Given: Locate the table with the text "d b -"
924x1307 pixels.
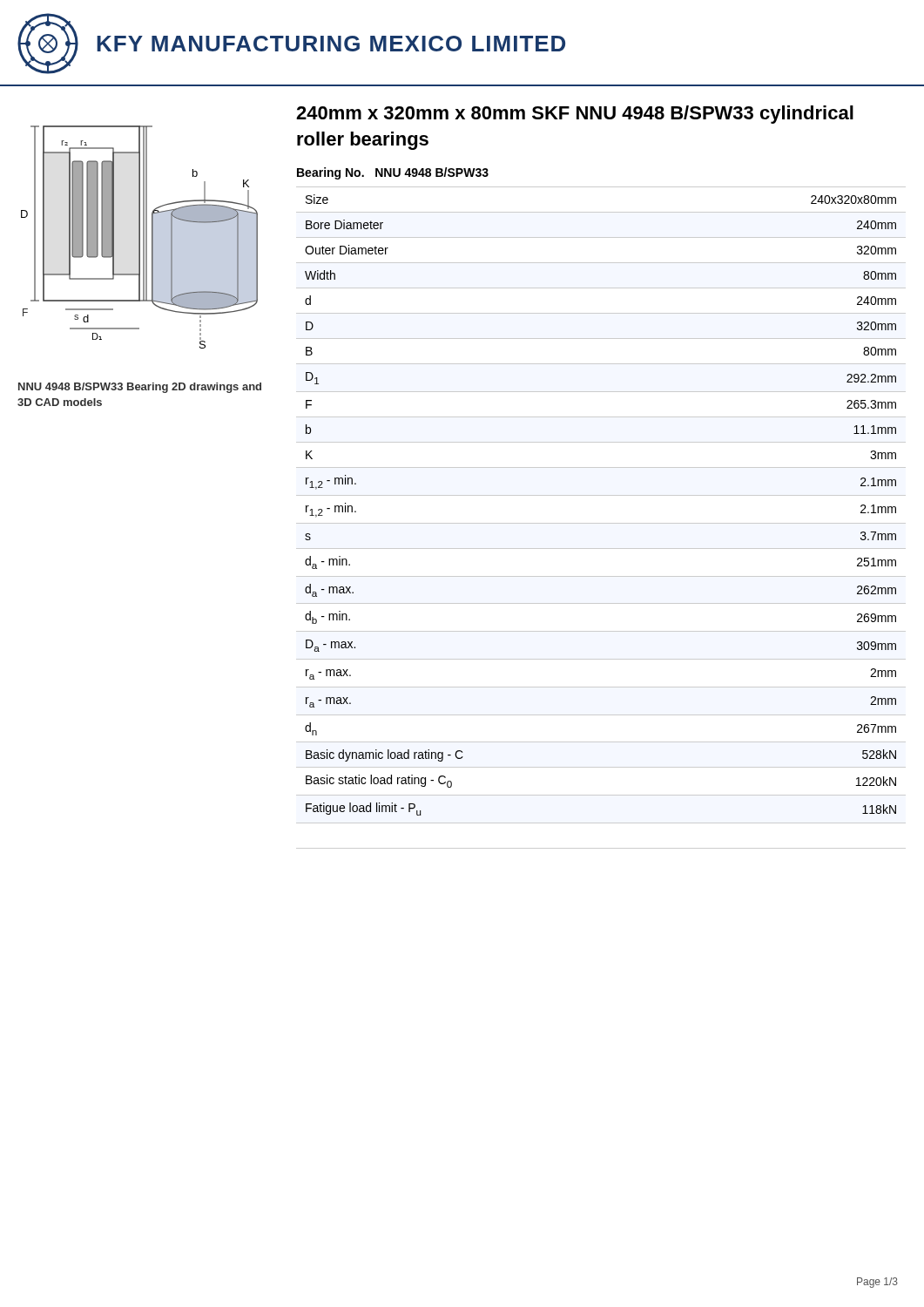Looking at the screenshot, I should coord(601,518).
